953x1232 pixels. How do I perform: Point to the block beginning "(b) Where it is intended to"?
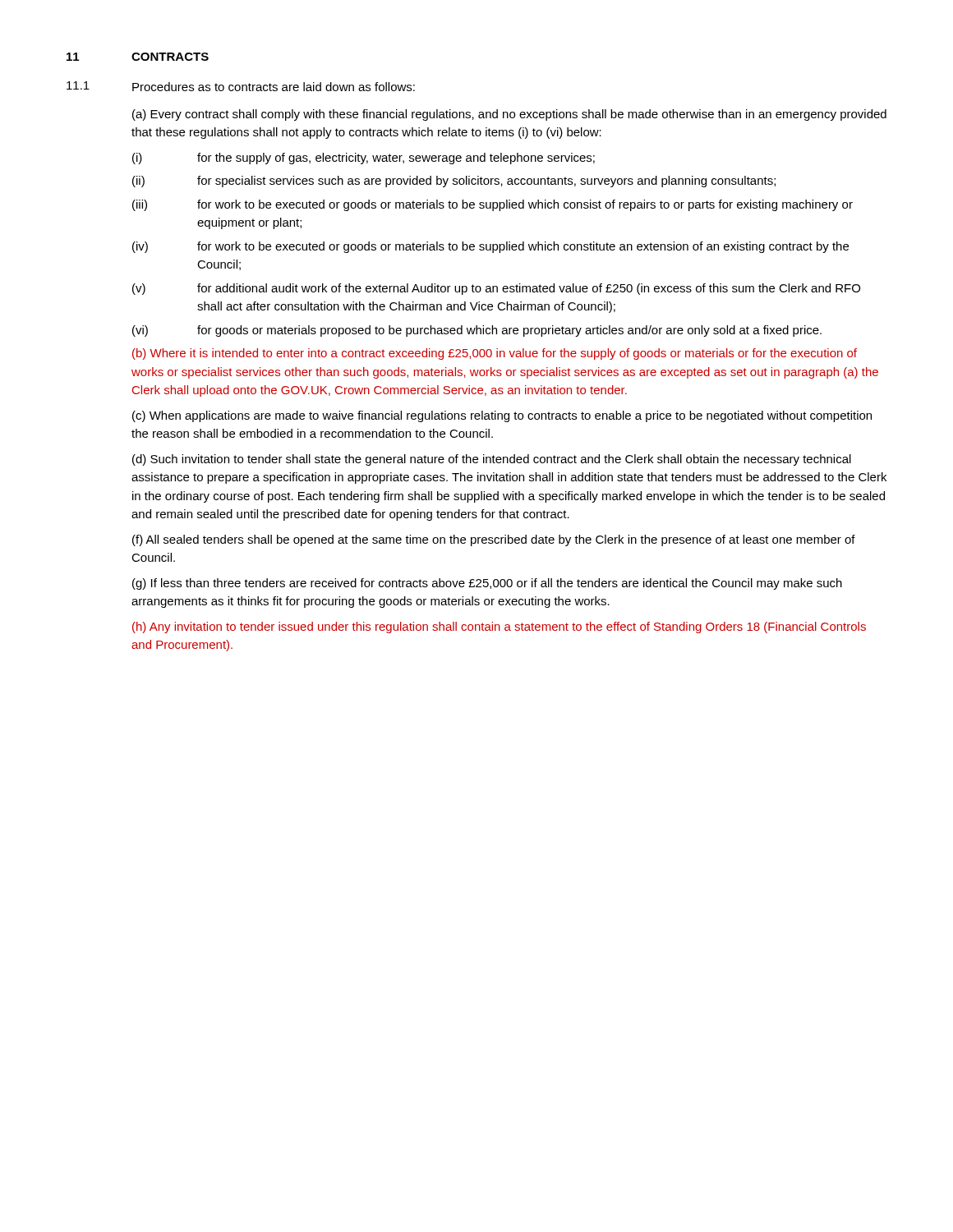(505, 371)
